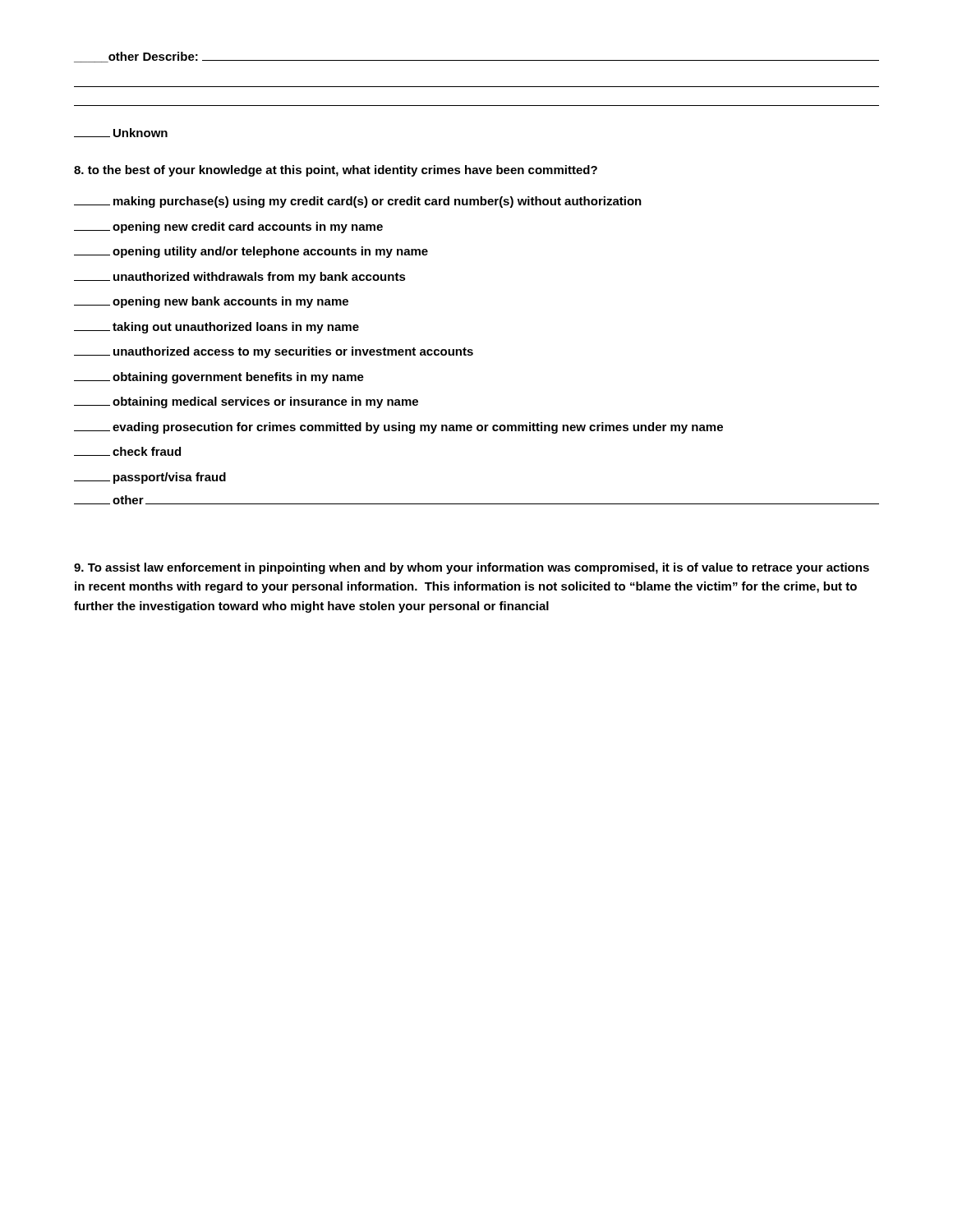953x1232 pixels.
Task: Find the element starting "to the best of your knowledge"
Action: [336, 169]
